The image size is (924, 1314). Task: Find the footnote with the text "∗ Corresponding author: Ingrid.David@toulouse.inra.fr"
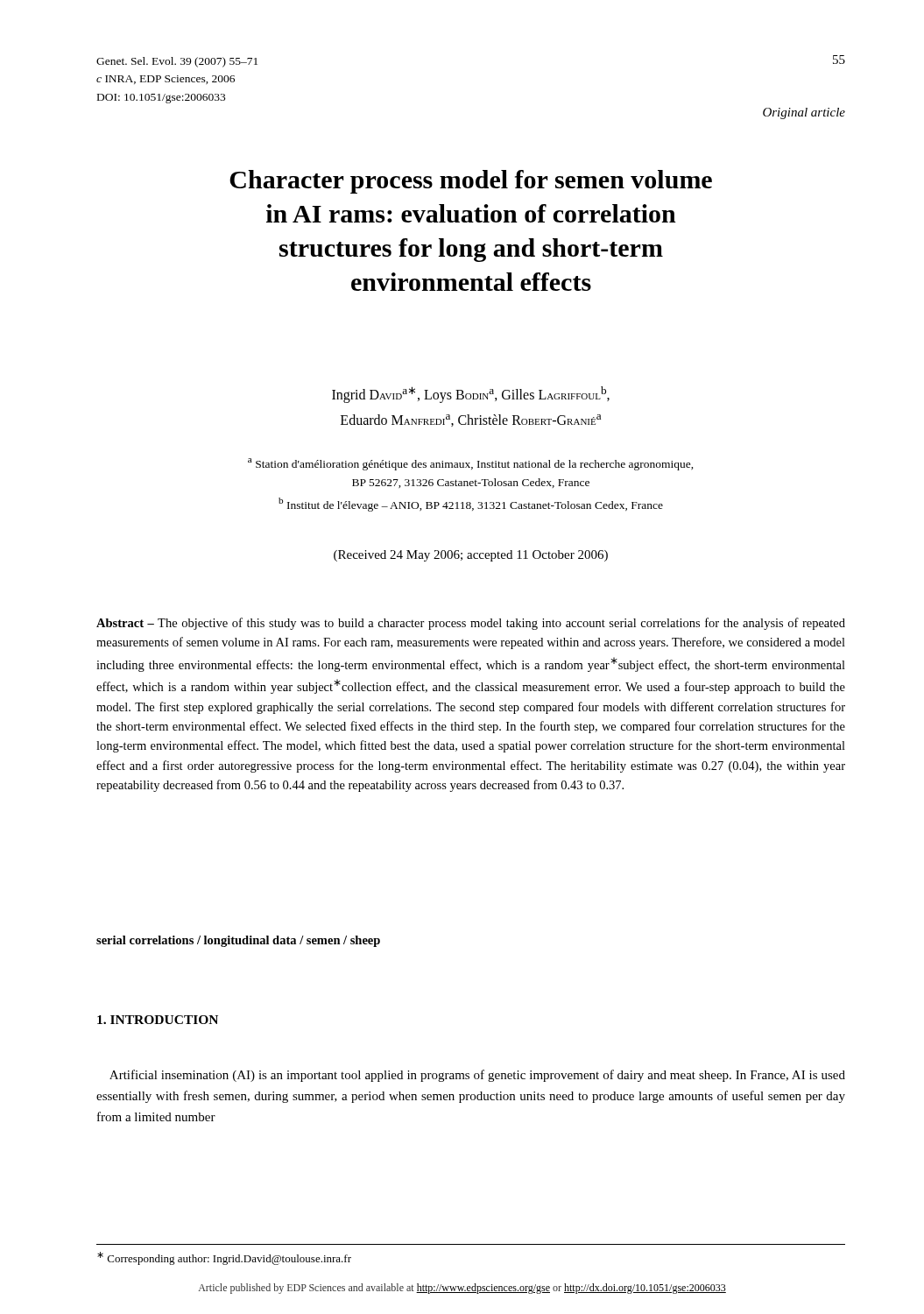(x=224, y=1257)
